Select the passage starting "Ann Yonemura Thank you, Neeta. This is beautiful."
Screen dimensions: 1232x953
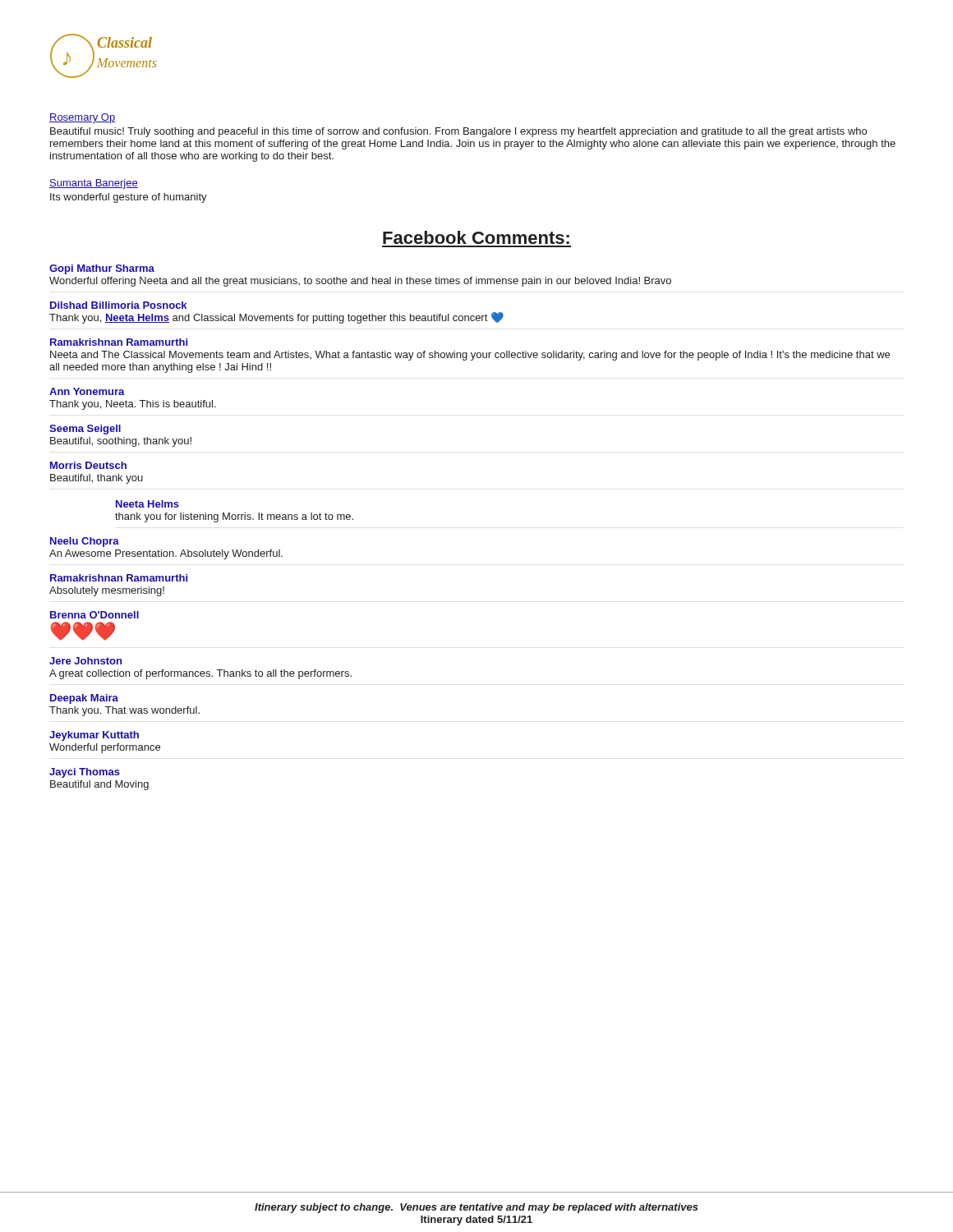click(87, 391)
